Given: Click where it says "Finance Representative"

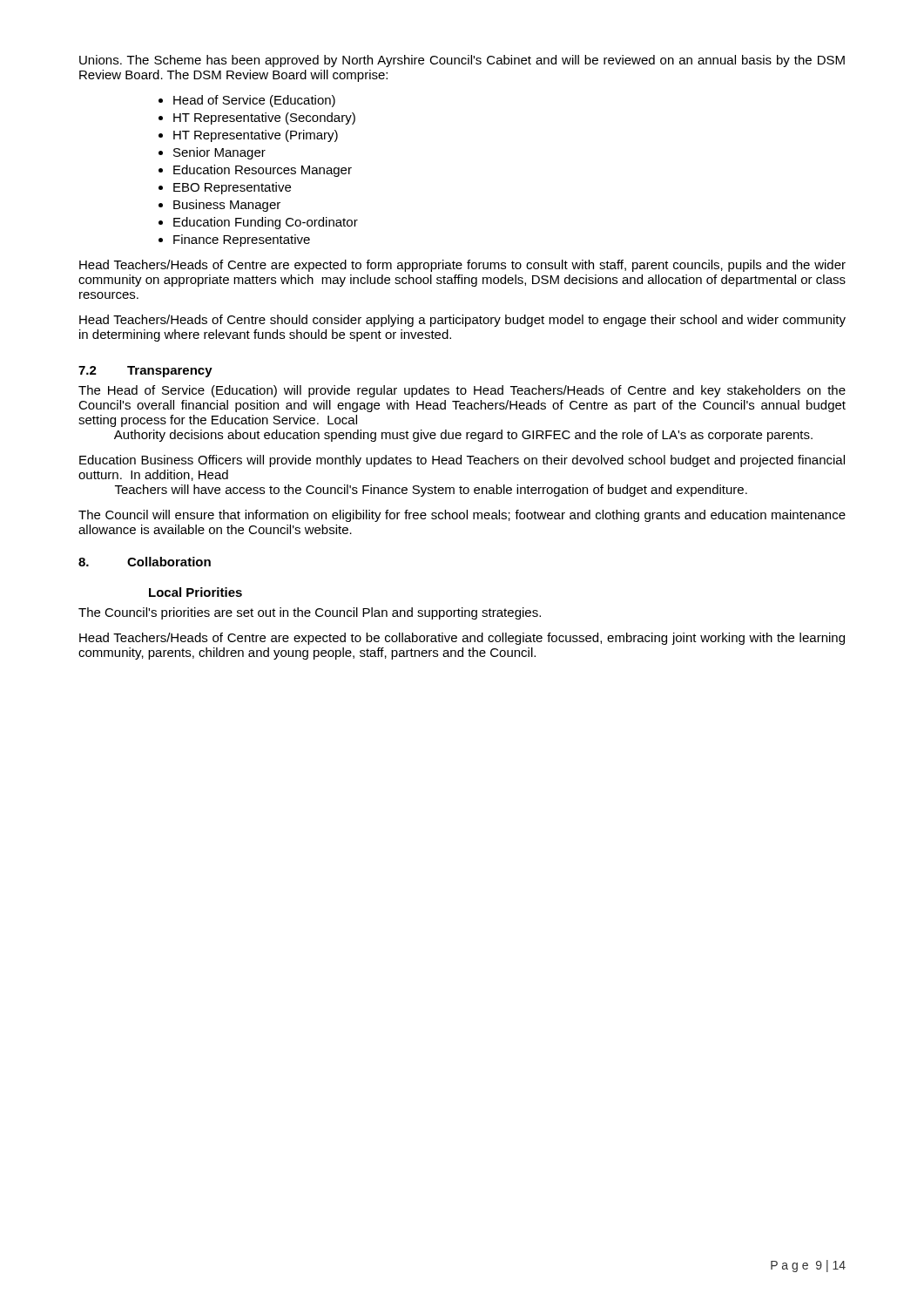Looking at the screenshot, I should [x=241, y=239].
